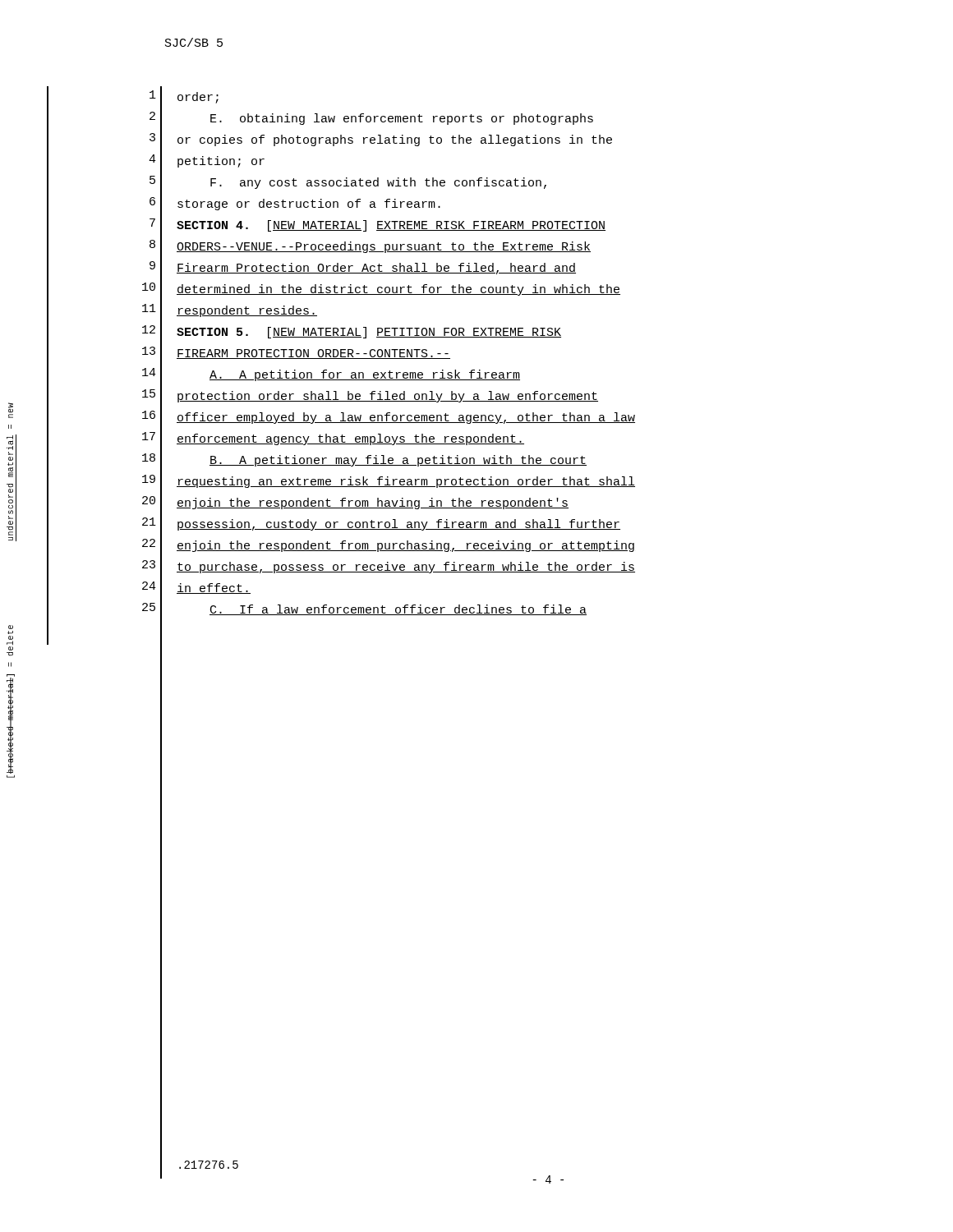Viewport: 953px width, 1232px height.
Task: Select the element starting "C. If a law enforcement"
Action: point(382,611)
